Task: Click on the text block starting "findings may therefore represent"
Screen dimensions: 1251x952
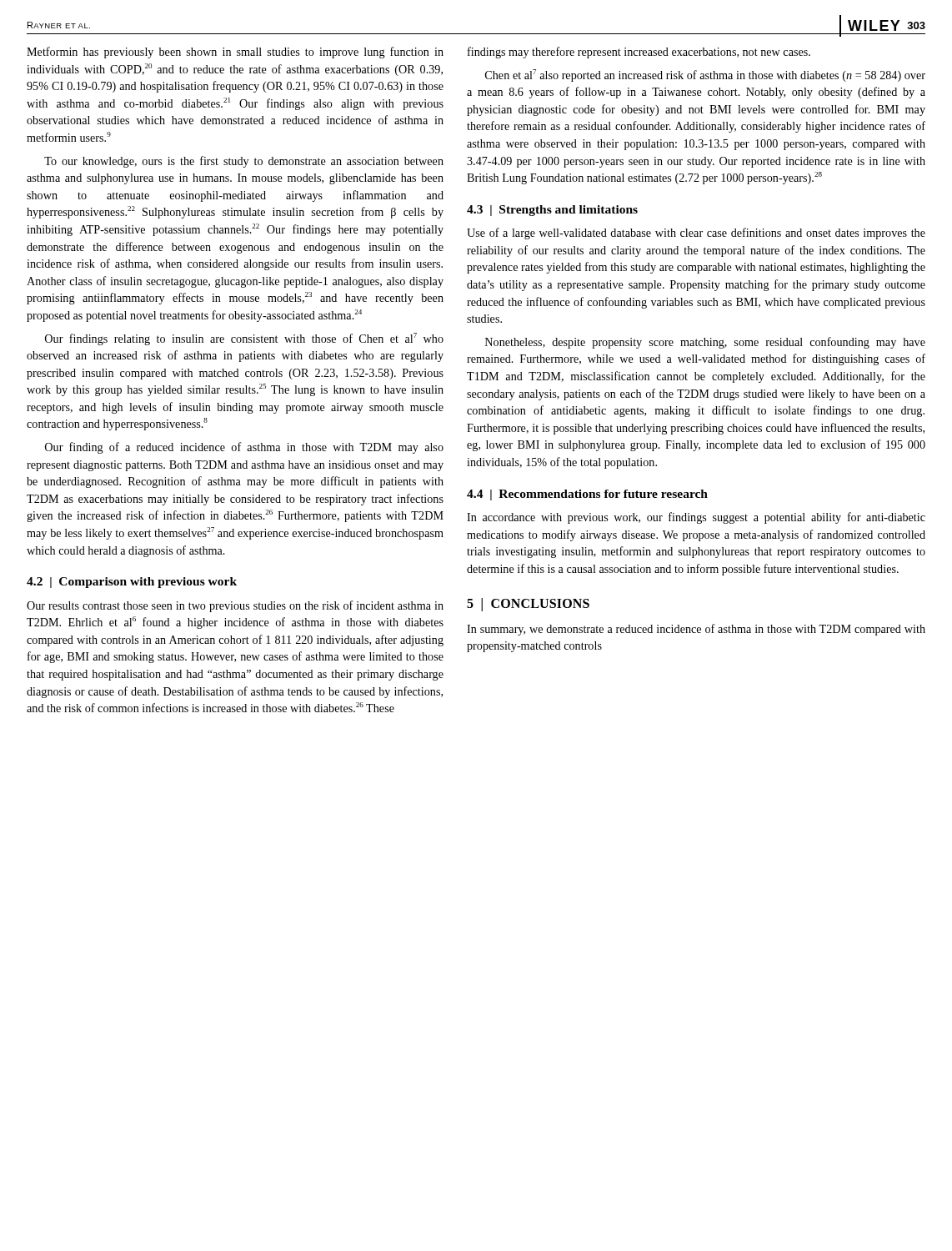Action: click(696, 52)
